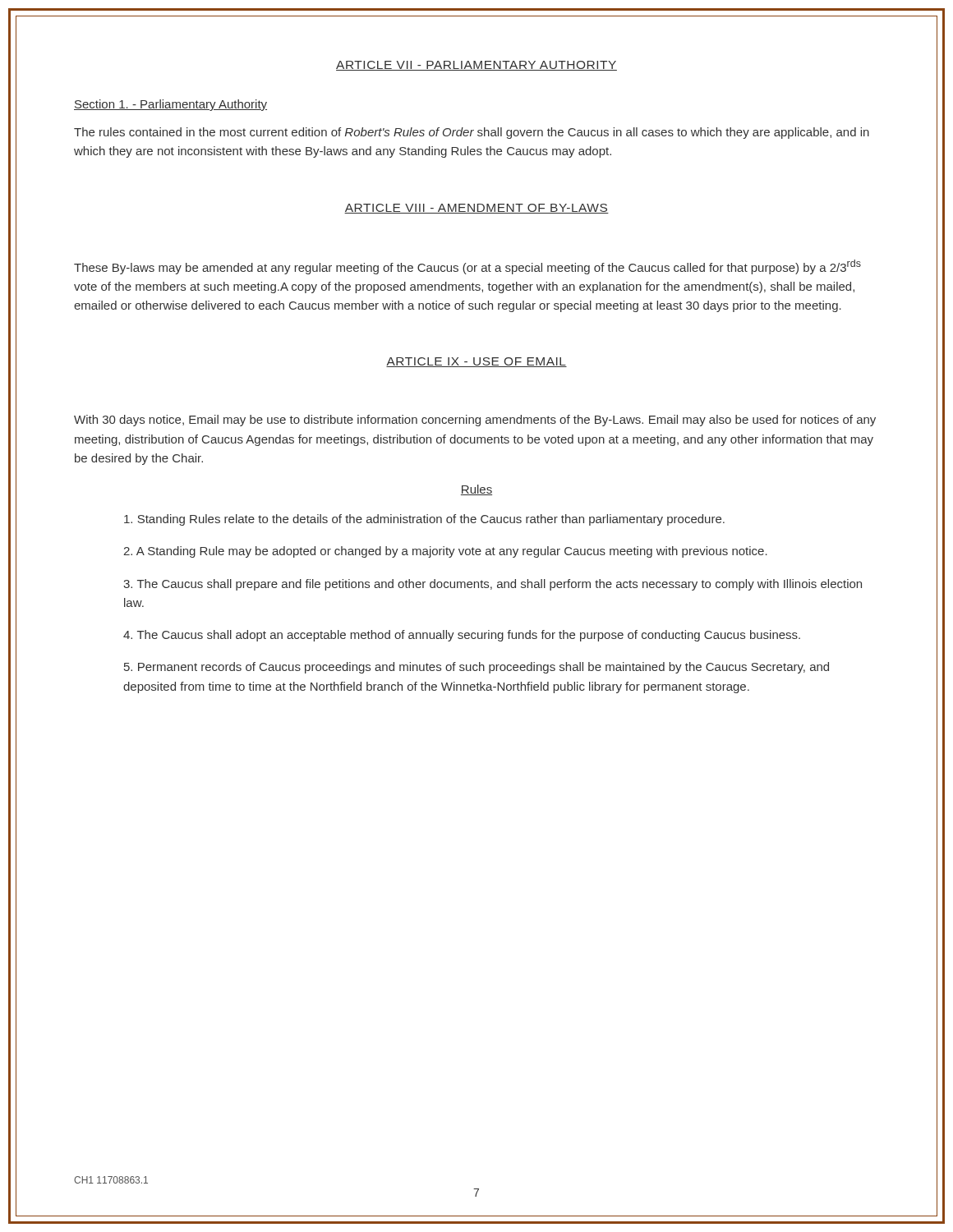Click the passage that begins "3. The Caucus"

pyautogui.click(x=493, y=593)
